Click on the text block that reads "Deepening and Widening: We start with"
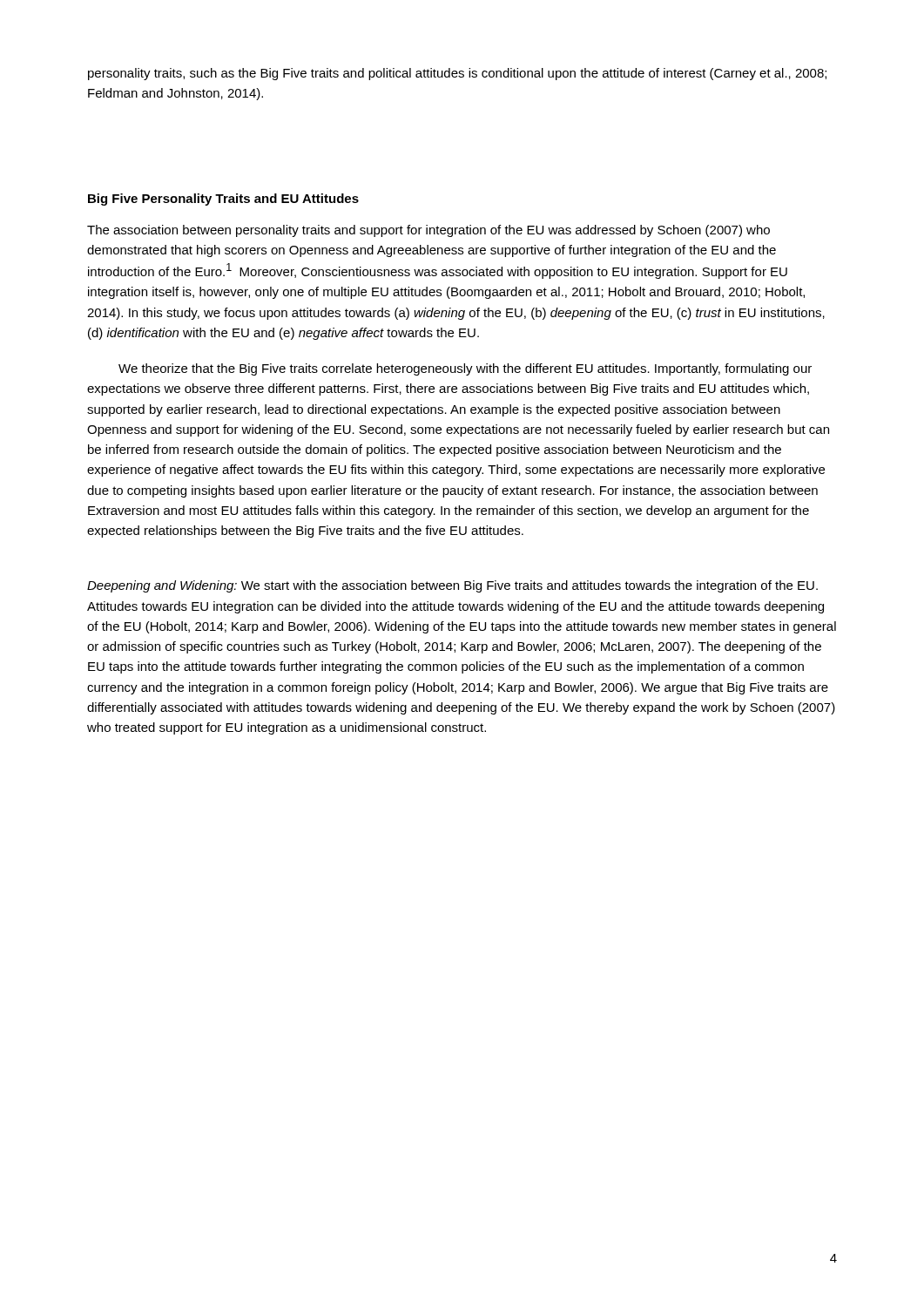 [x=462, y=656]
